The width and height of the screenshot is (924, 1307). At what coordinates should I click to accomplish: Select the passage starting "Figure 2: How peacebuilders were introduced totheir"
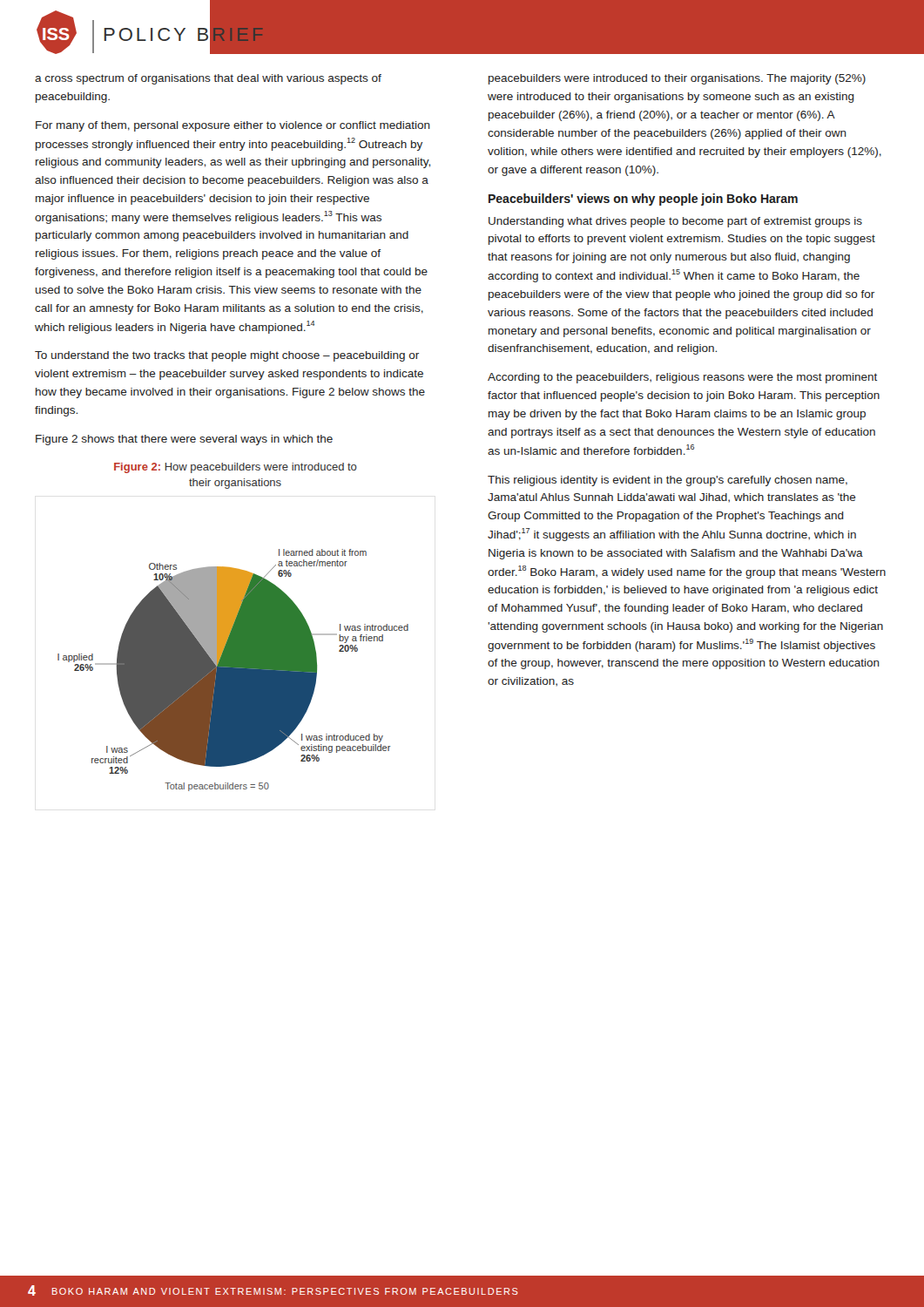(235, 475)
